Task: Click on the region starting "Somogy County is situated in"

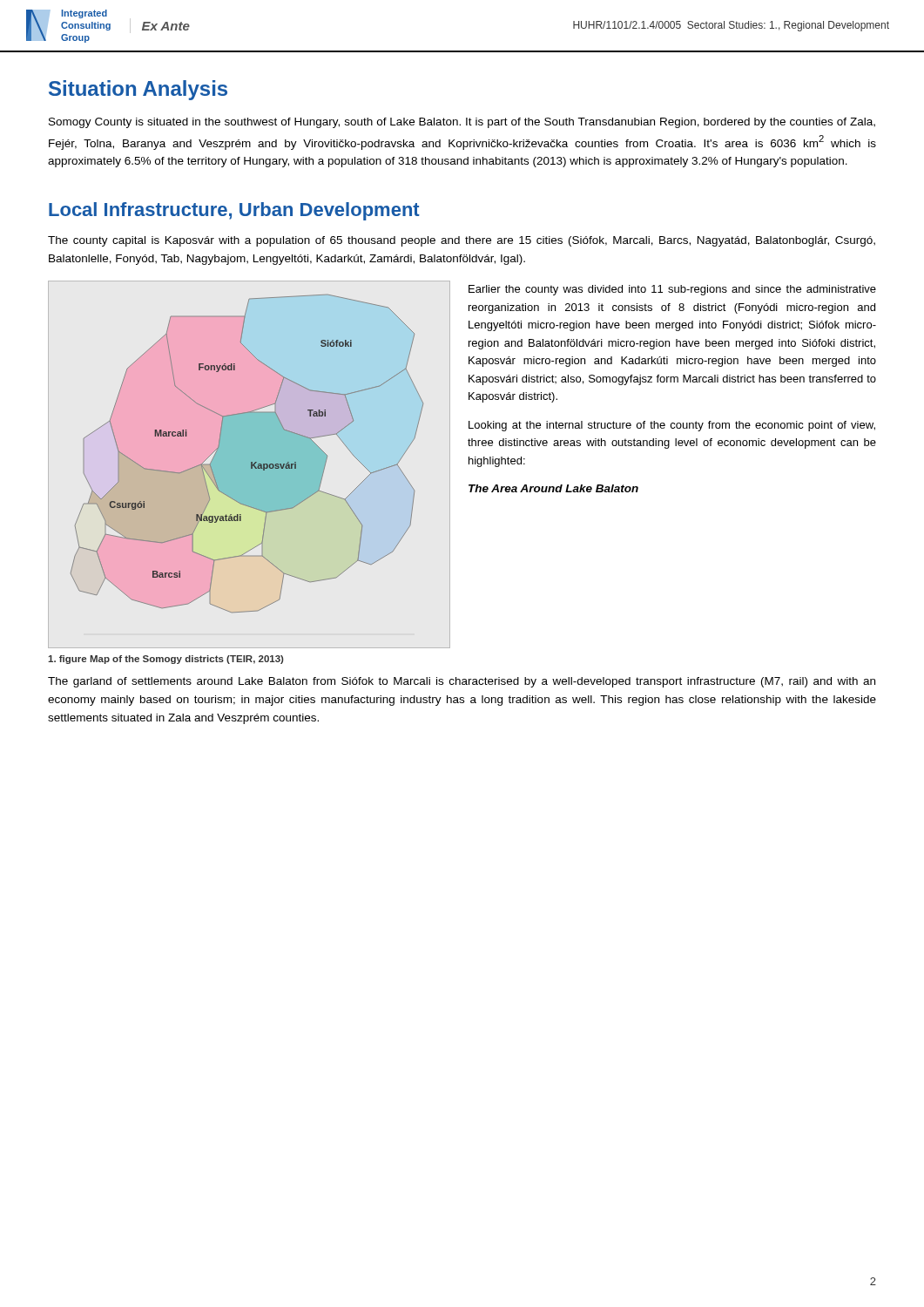Action: point(462,142)
